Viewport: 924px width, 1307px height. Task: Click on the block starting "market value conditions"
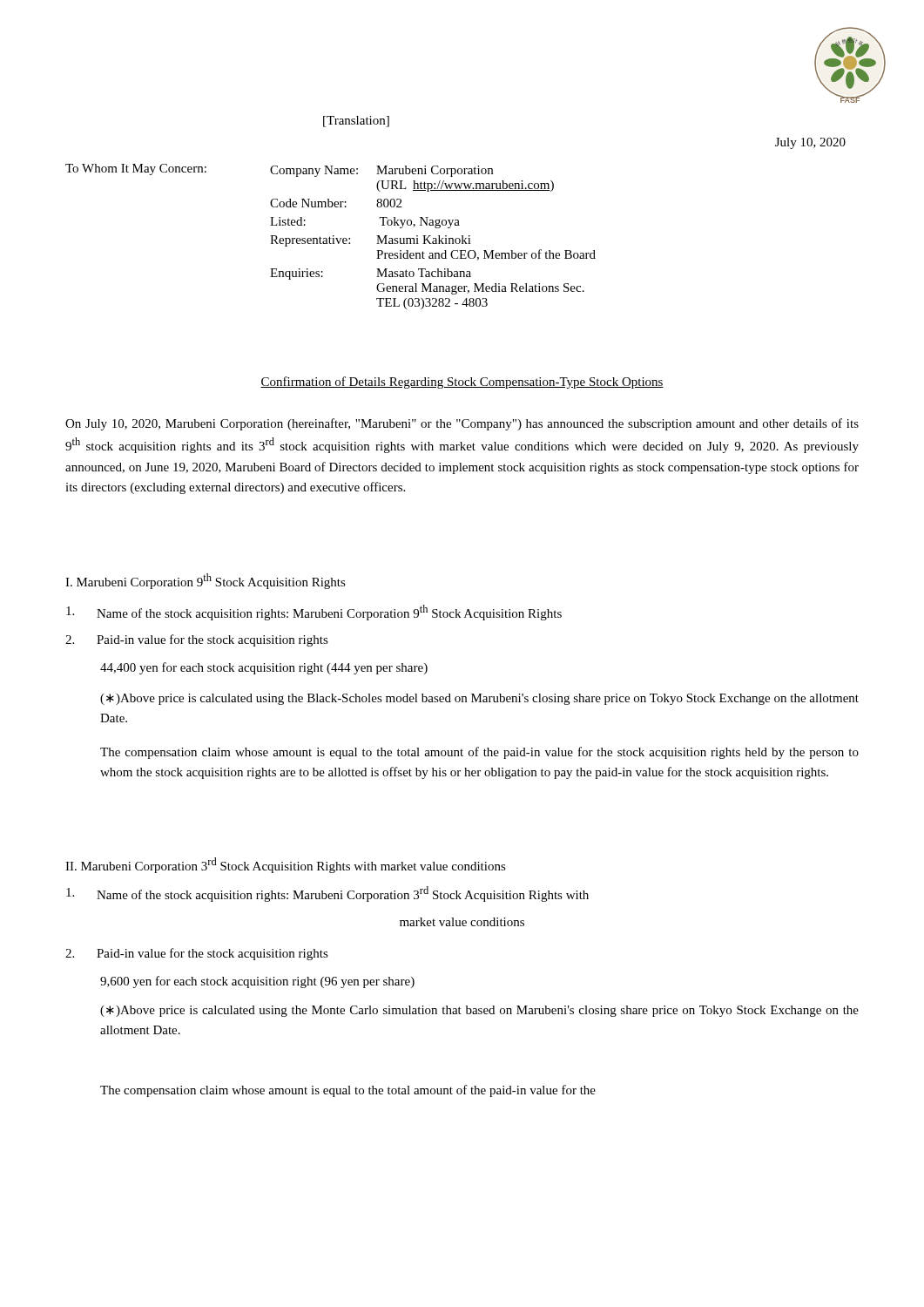[x=462, y=922]
